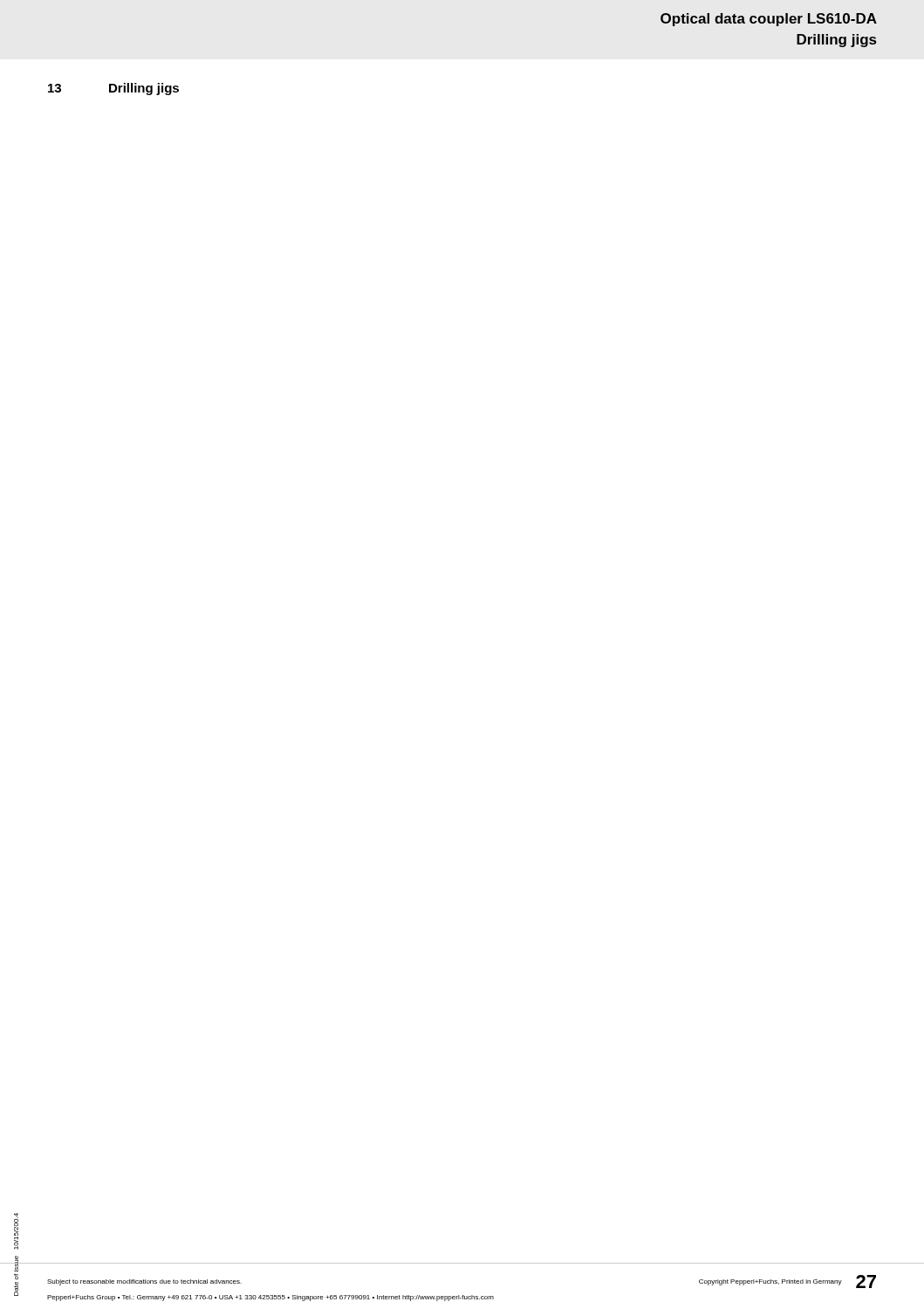Find the passage starting "13 Drilling jigs"
This screenshot has height=1309, width=924.
click(113, 88)
